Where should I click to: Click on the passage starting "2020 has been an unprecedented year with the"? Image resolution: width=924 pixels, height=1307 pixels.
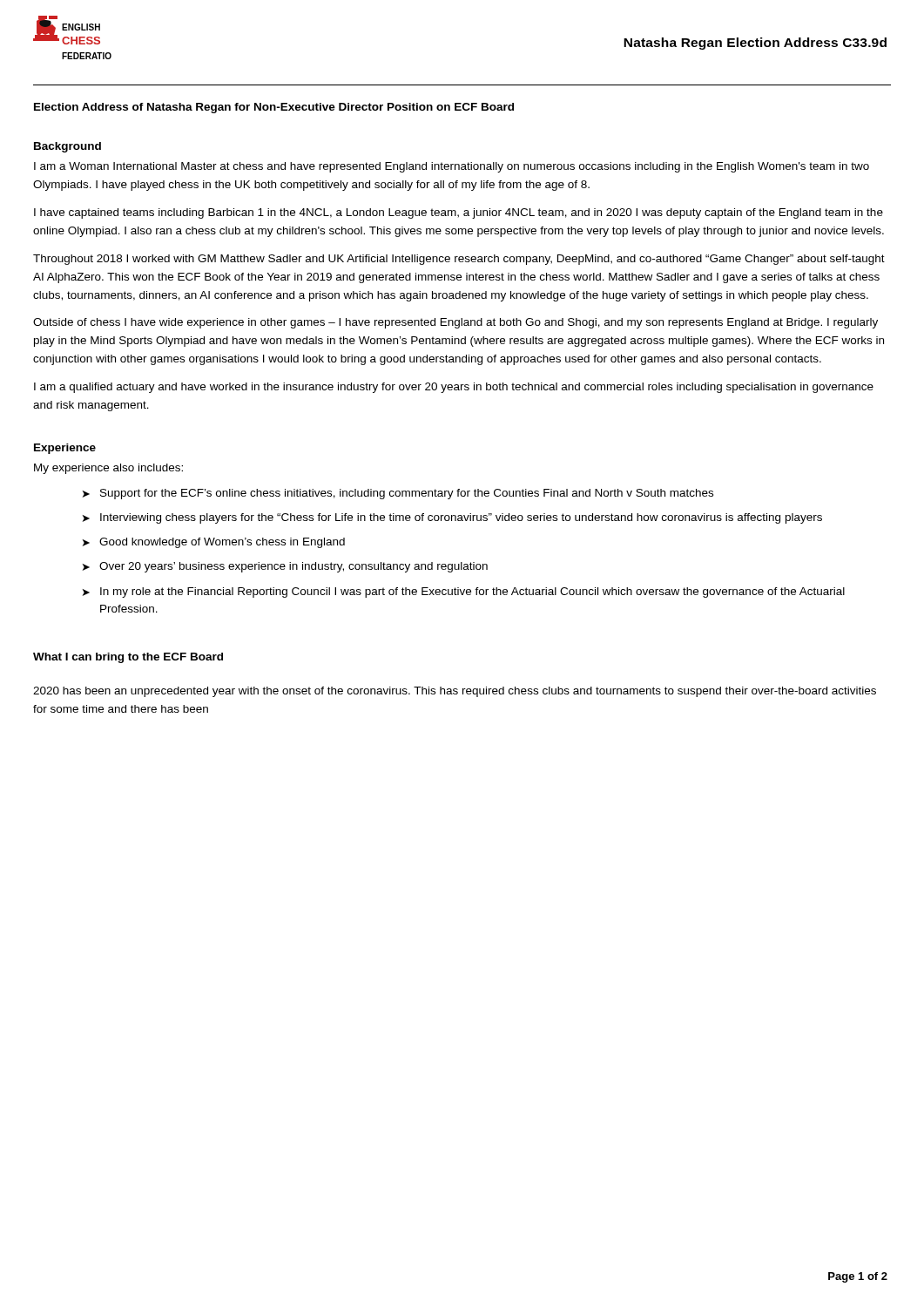point(455,700)
